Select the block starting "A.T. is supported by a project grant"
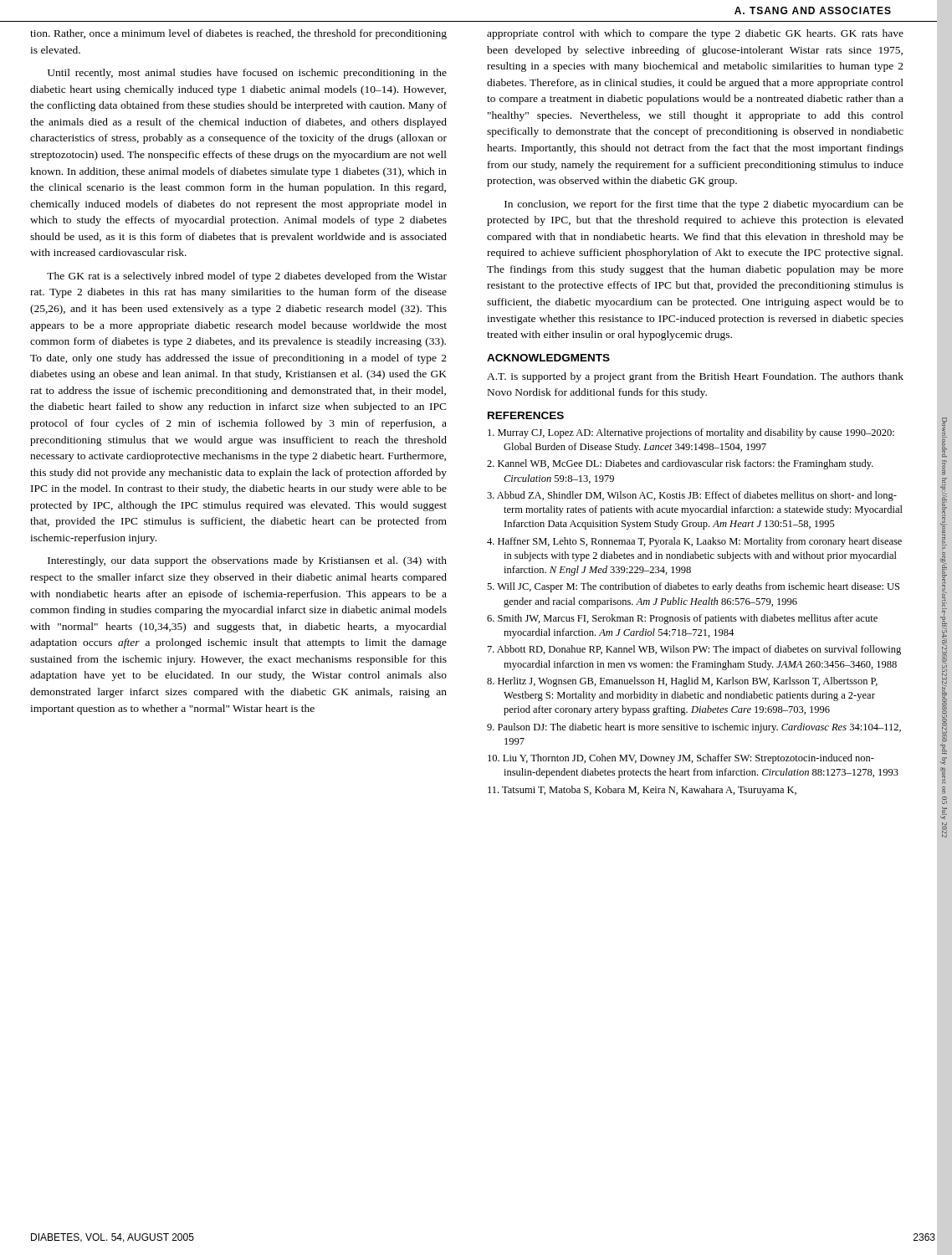 click(x=695, y=384)
